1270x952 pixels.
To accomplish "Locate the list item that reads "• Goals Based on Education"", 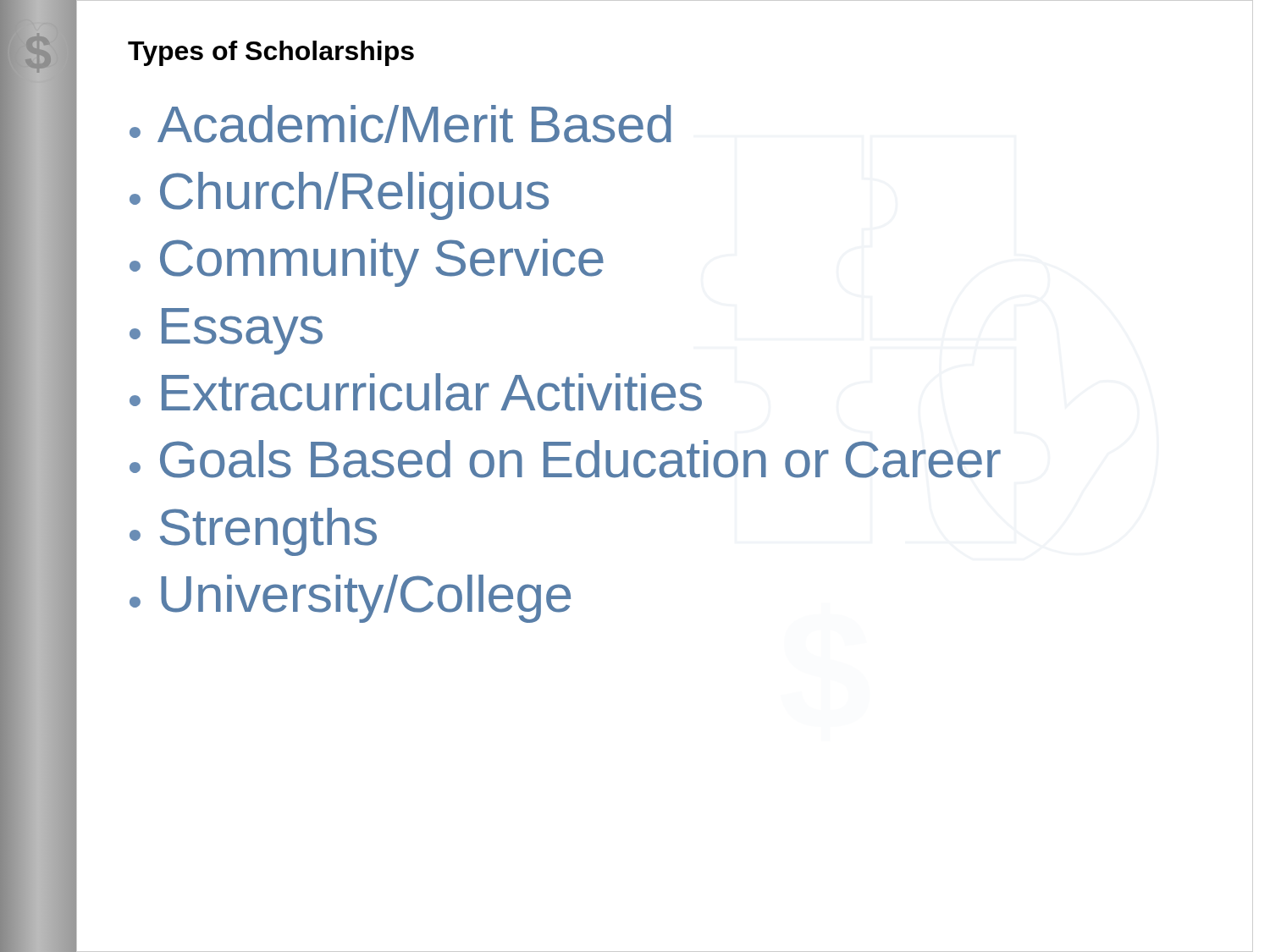I will [564, 460].
